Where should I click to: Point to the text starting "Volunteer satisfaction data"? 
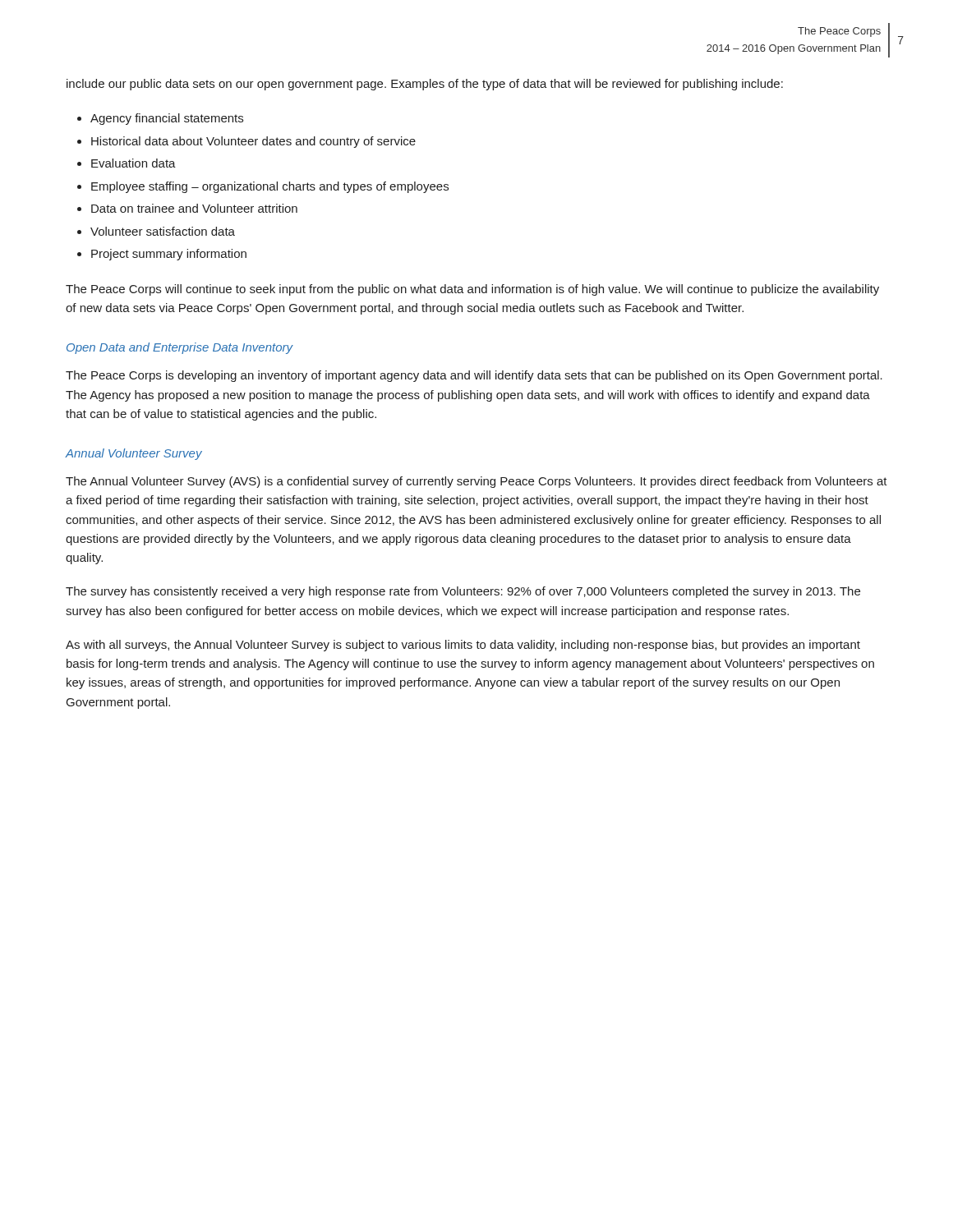pyautogui.click(x=163, y=231)
